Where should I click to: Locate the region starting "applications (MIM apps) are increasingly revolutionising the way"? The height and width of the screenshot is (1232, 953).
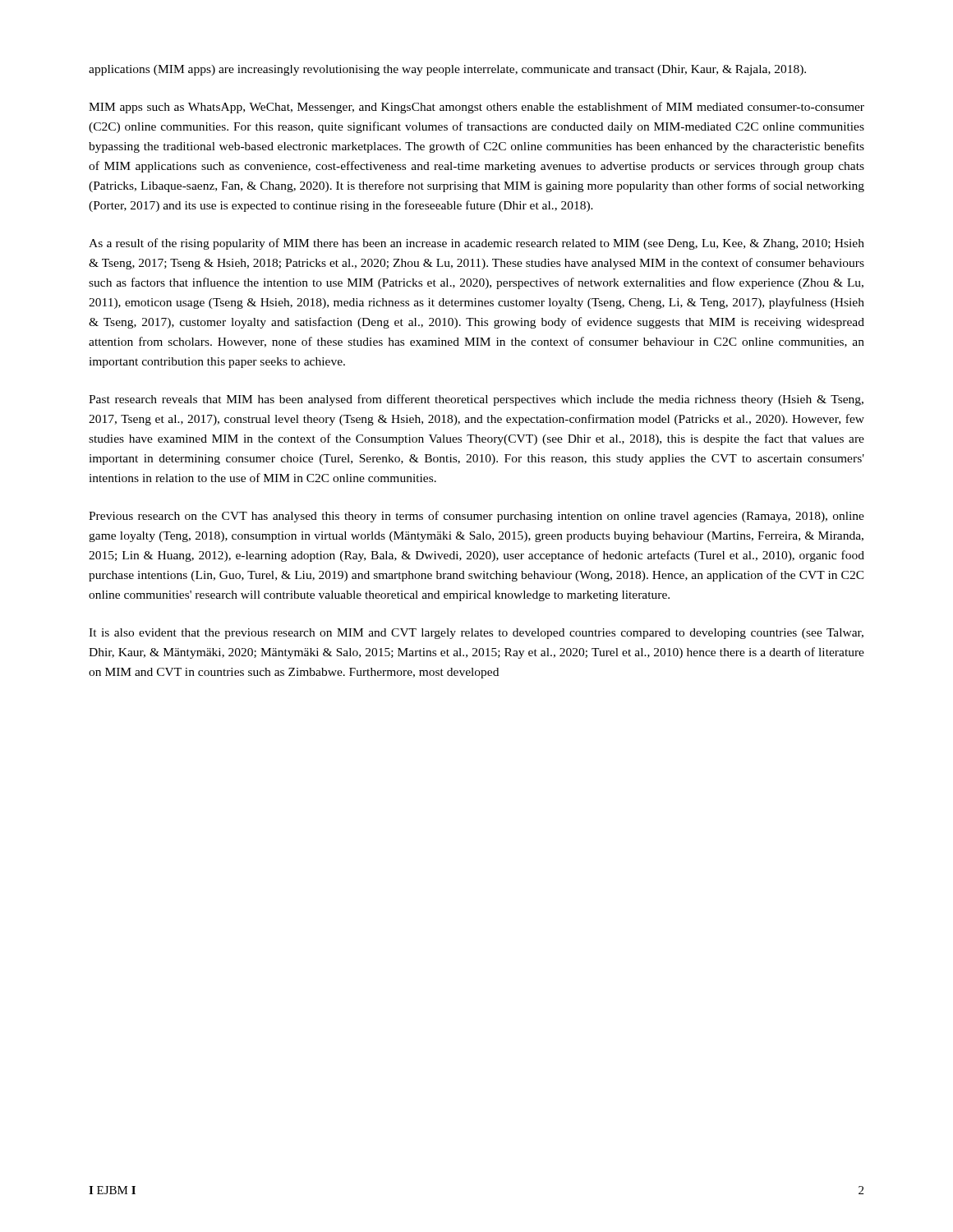[x=448, y=69]
